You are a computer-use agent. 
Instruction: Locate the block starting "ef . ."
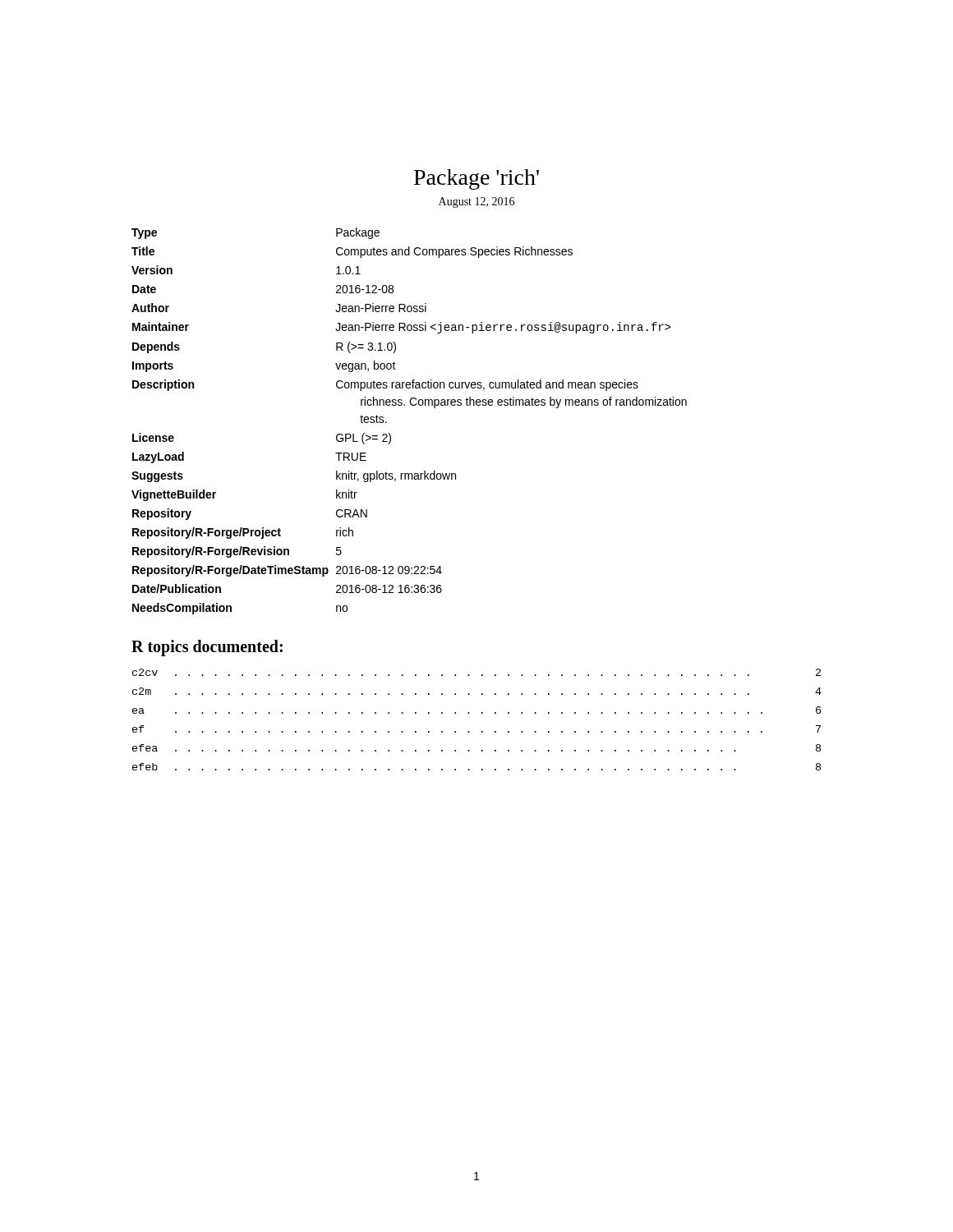click(x=476, y=730)
